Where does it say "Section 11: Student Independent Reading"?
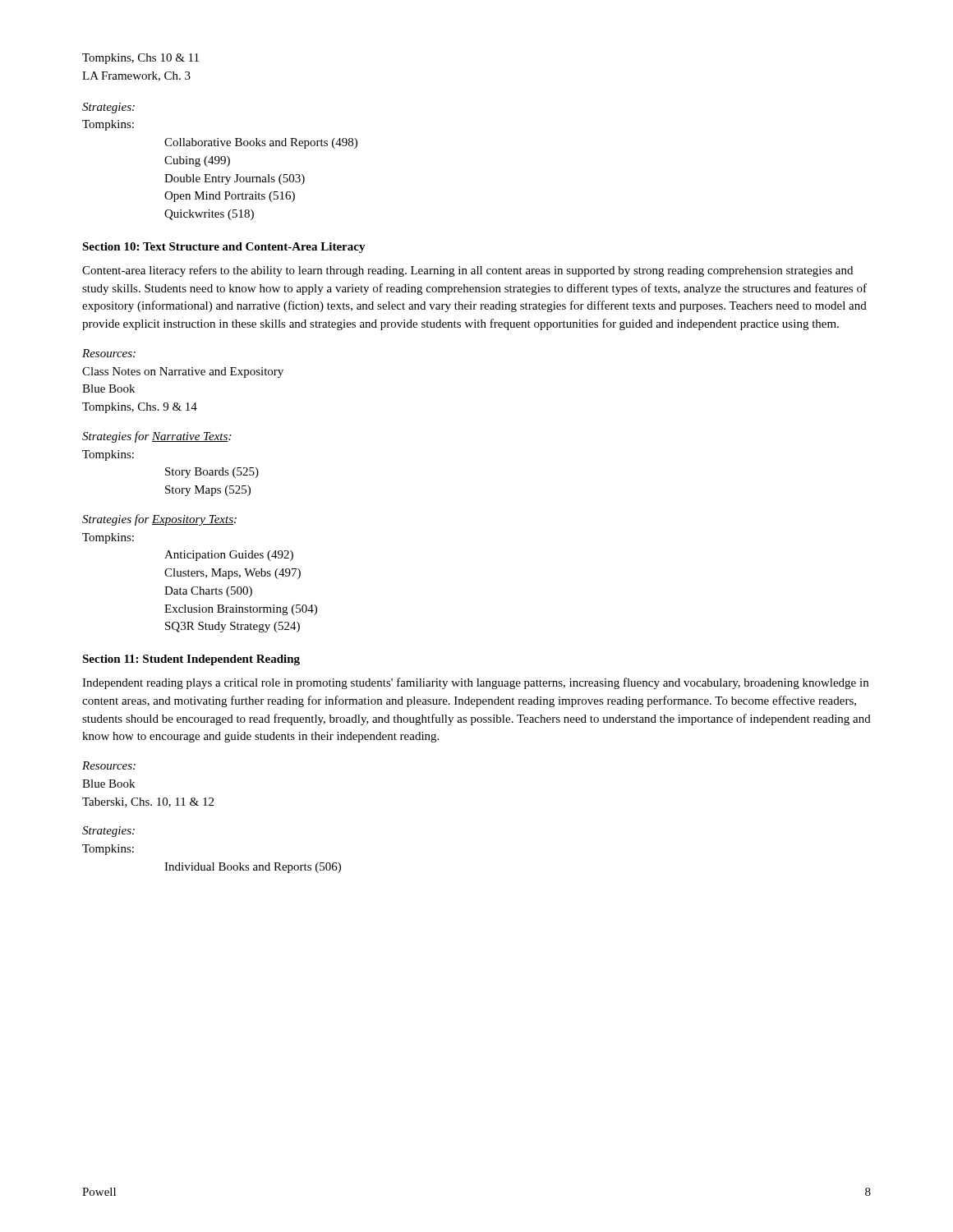 pos(191,659)
